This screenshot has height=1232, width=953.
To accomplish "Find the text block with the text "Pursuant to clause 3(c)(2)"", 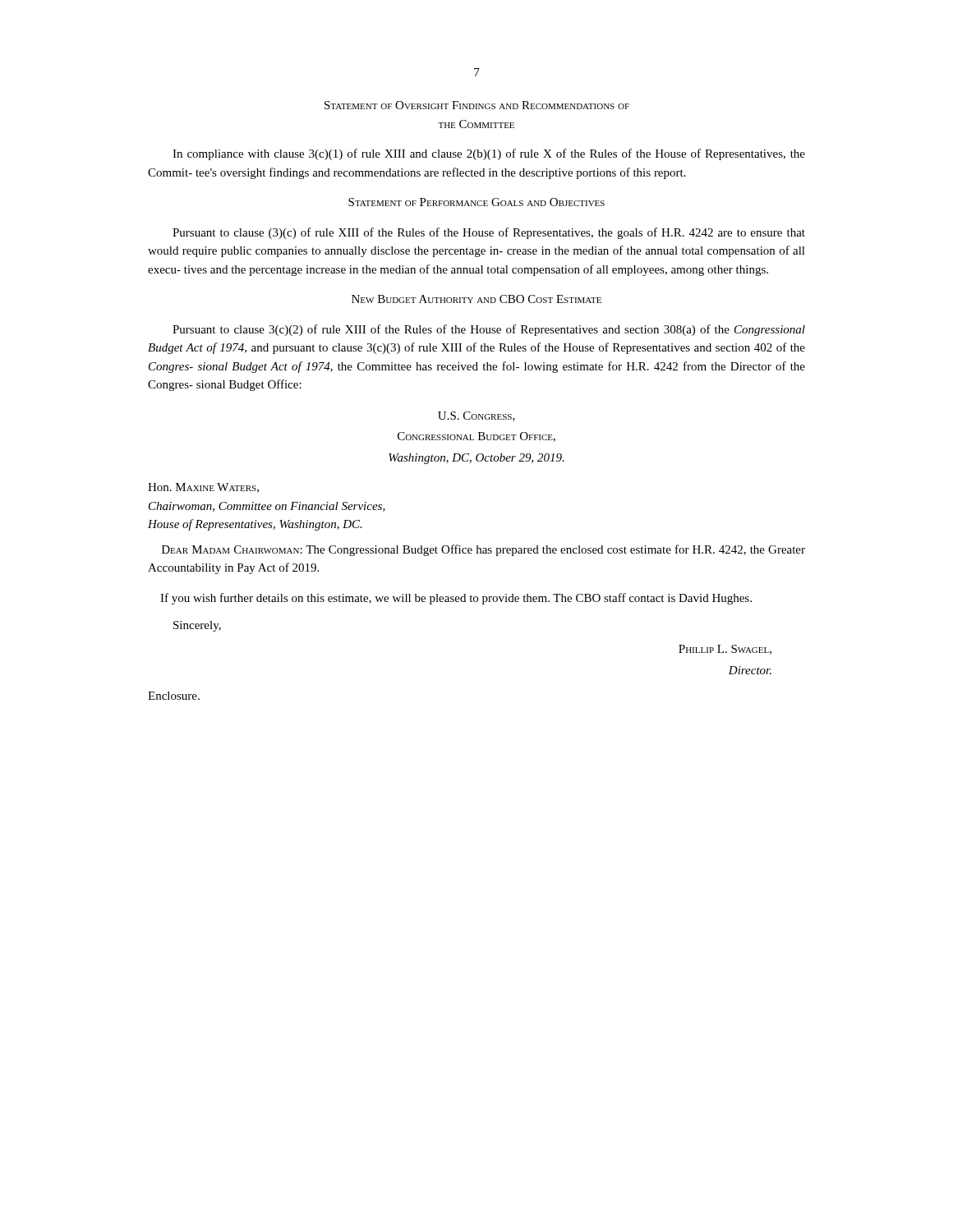I will 476,357.
